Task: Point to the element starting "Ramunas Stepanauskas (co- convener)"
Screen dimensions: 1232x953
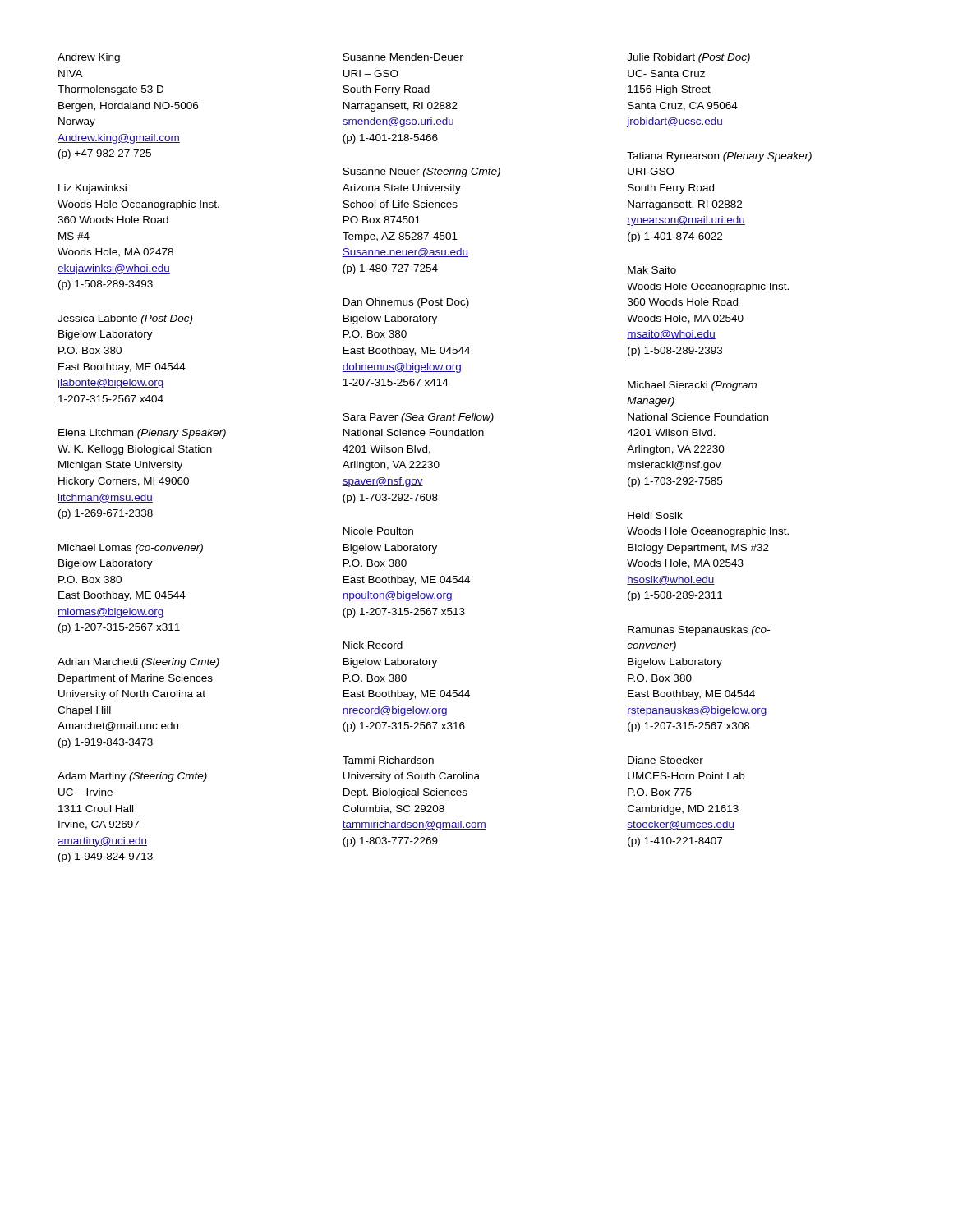Action: pos(699,631)
